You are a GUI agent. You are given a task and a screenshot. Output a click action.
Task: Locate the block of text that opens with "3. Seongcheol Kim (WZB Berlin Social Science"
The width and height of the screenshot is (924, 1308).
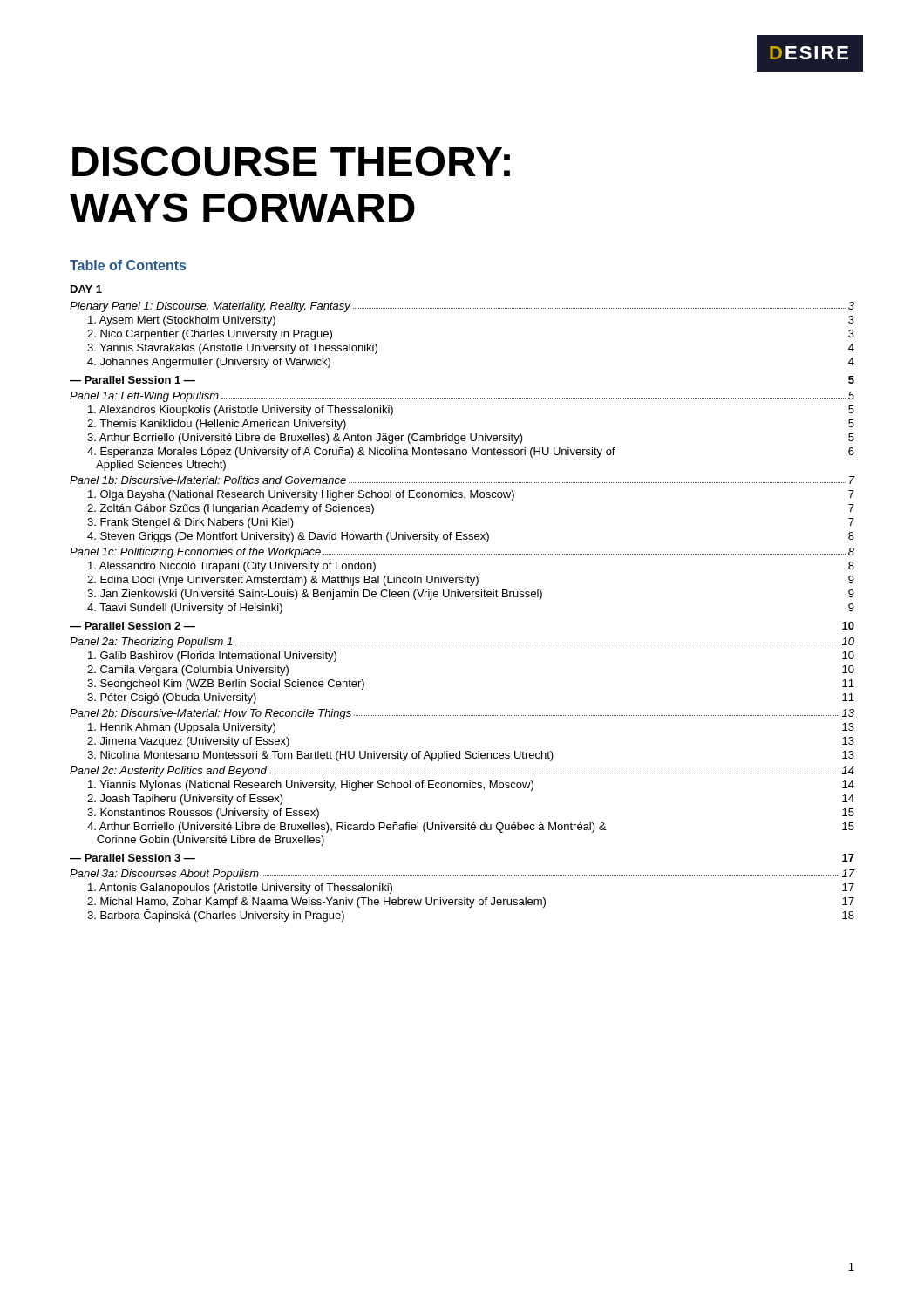pyautogui.click(x=228, y=684)
